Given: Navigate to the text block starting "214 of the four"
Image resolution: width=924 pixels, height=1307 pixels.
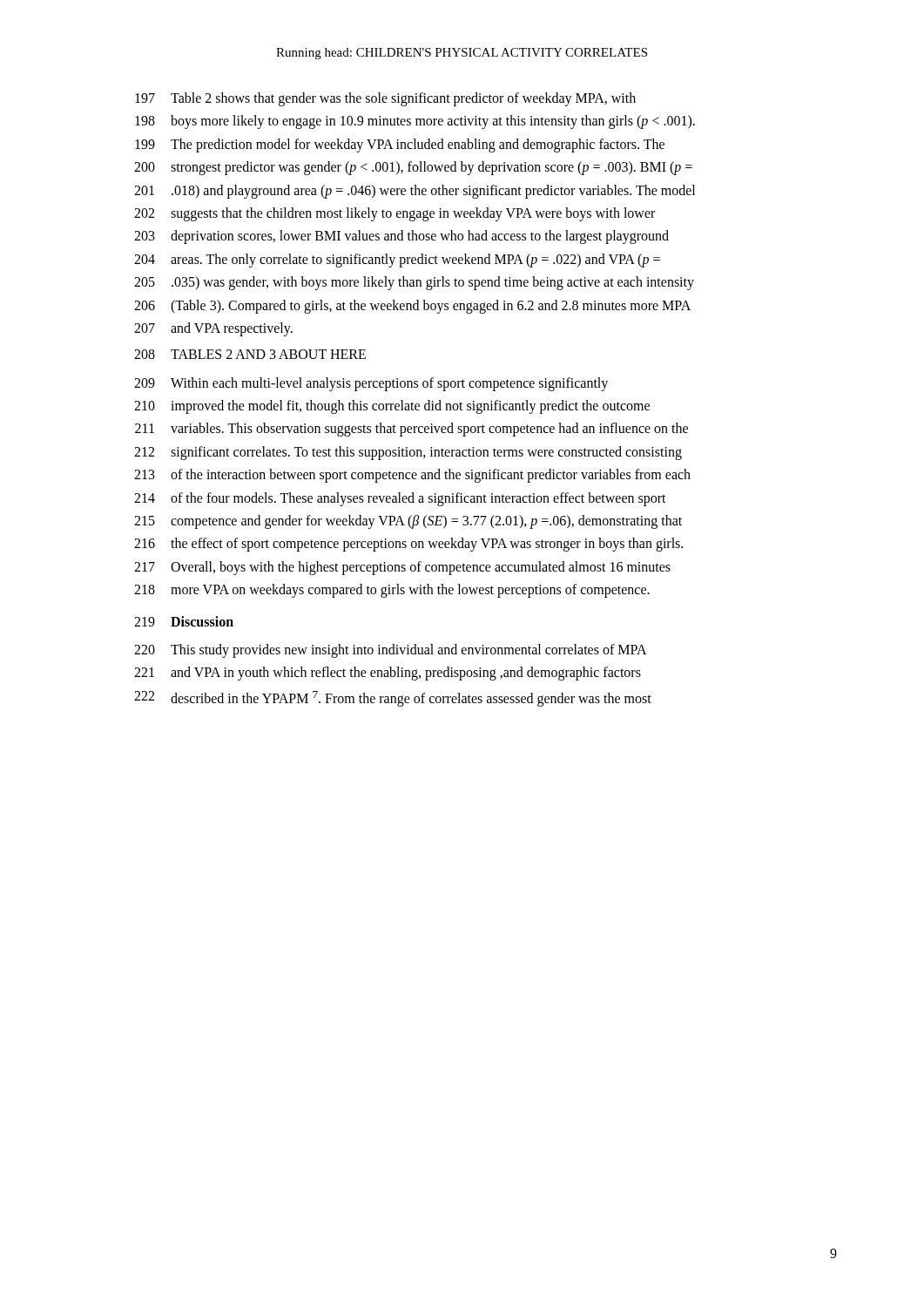Looking at the screenshot, I should (x=475, y=498).
